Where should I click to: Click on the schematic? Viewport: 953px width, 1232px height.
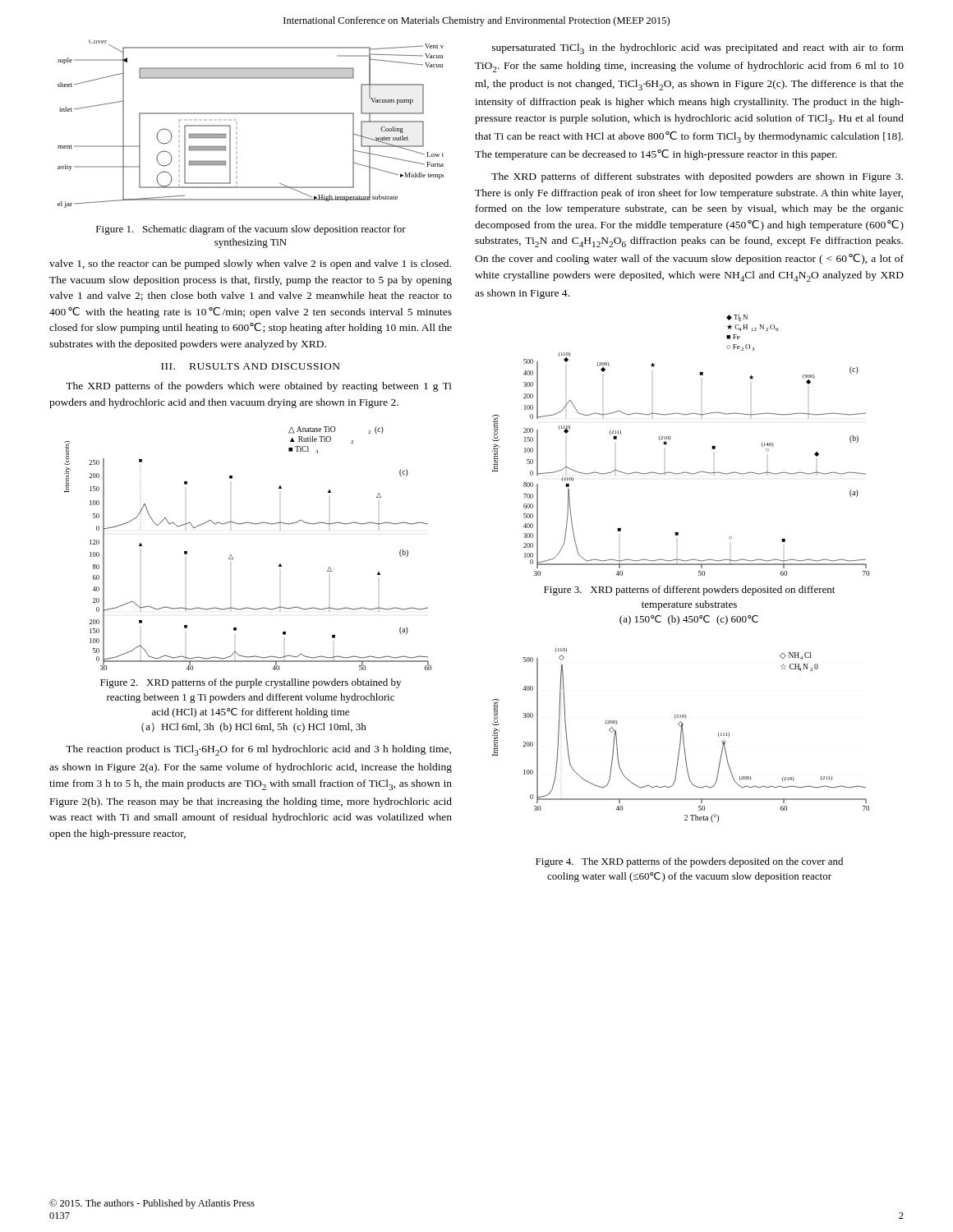[x=251, y=130]
